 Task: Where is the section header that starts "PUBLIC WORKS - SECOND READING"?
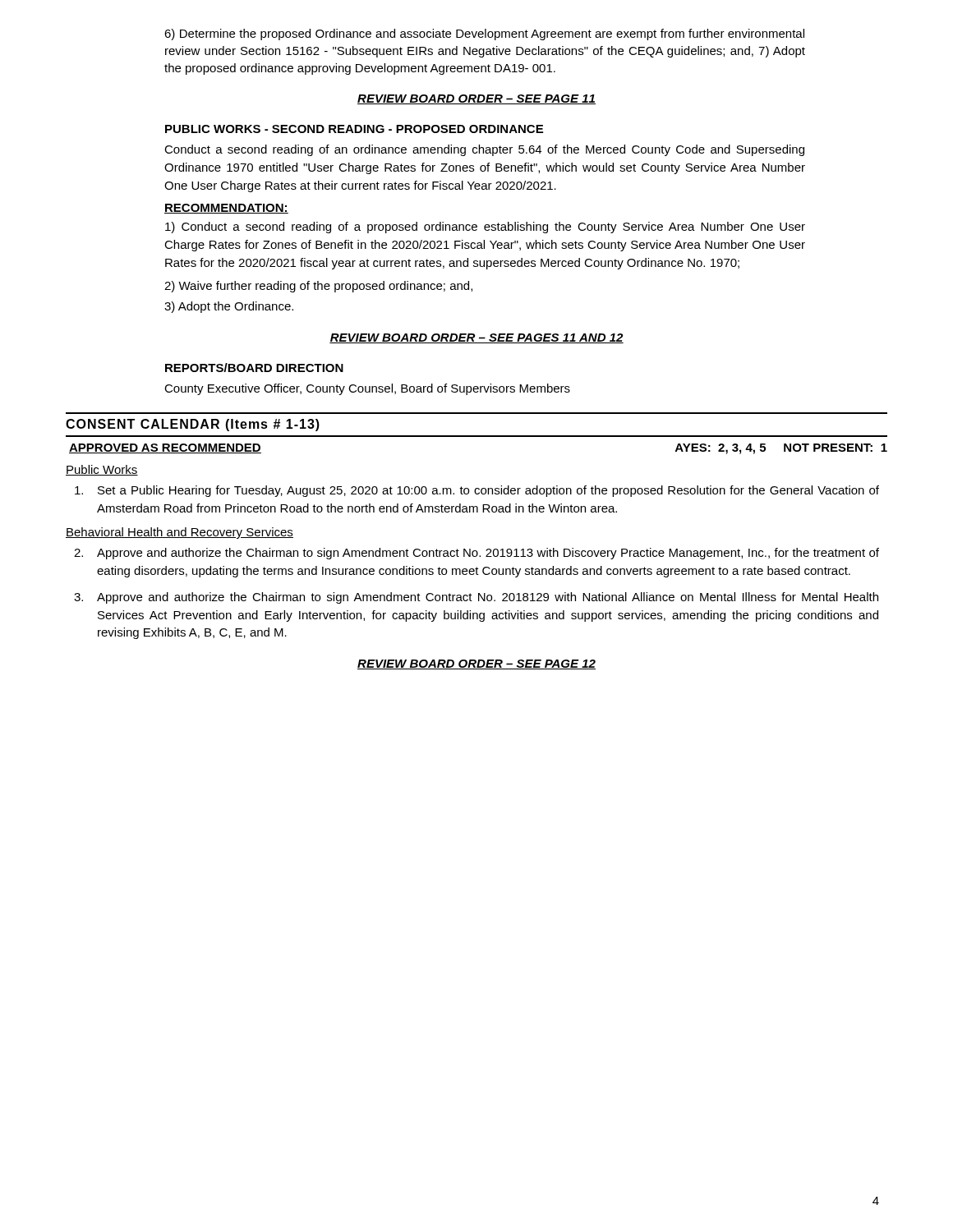tap(354, 129)
